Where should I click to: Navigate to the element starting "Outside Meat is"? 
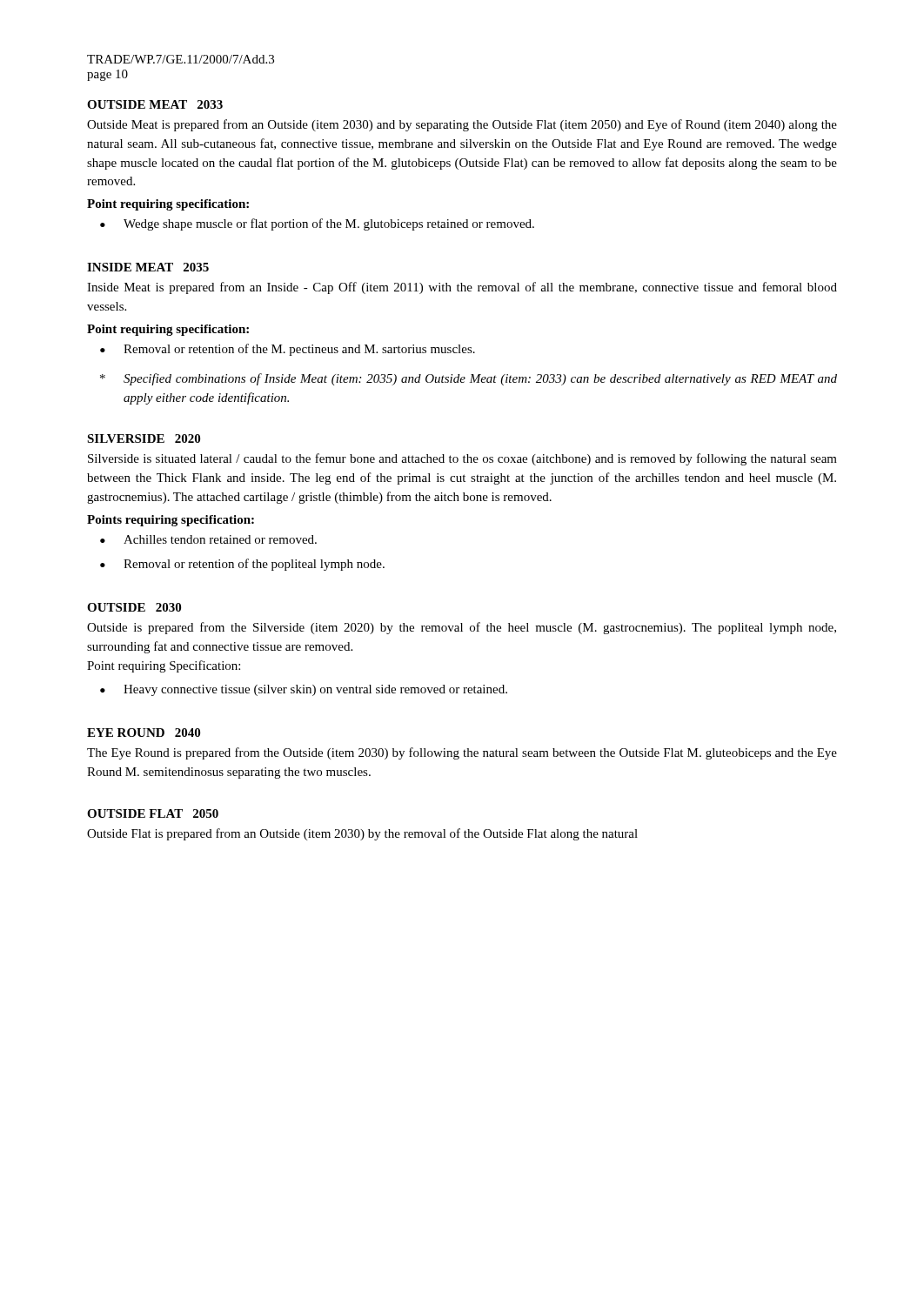[x=462, y=153]
